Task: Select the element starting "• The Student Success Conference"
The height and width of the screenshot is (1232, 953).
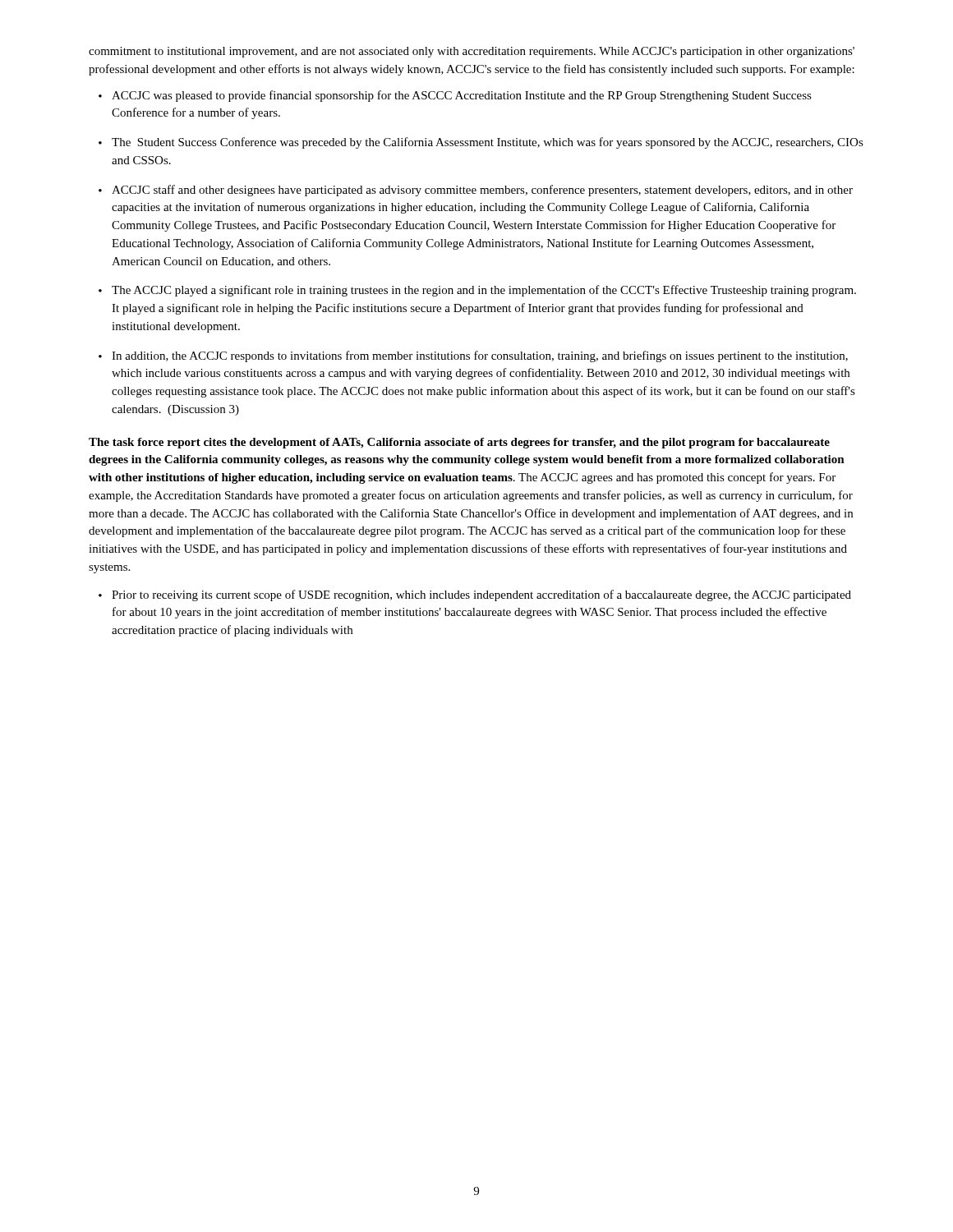Action: tap(476, 152)
